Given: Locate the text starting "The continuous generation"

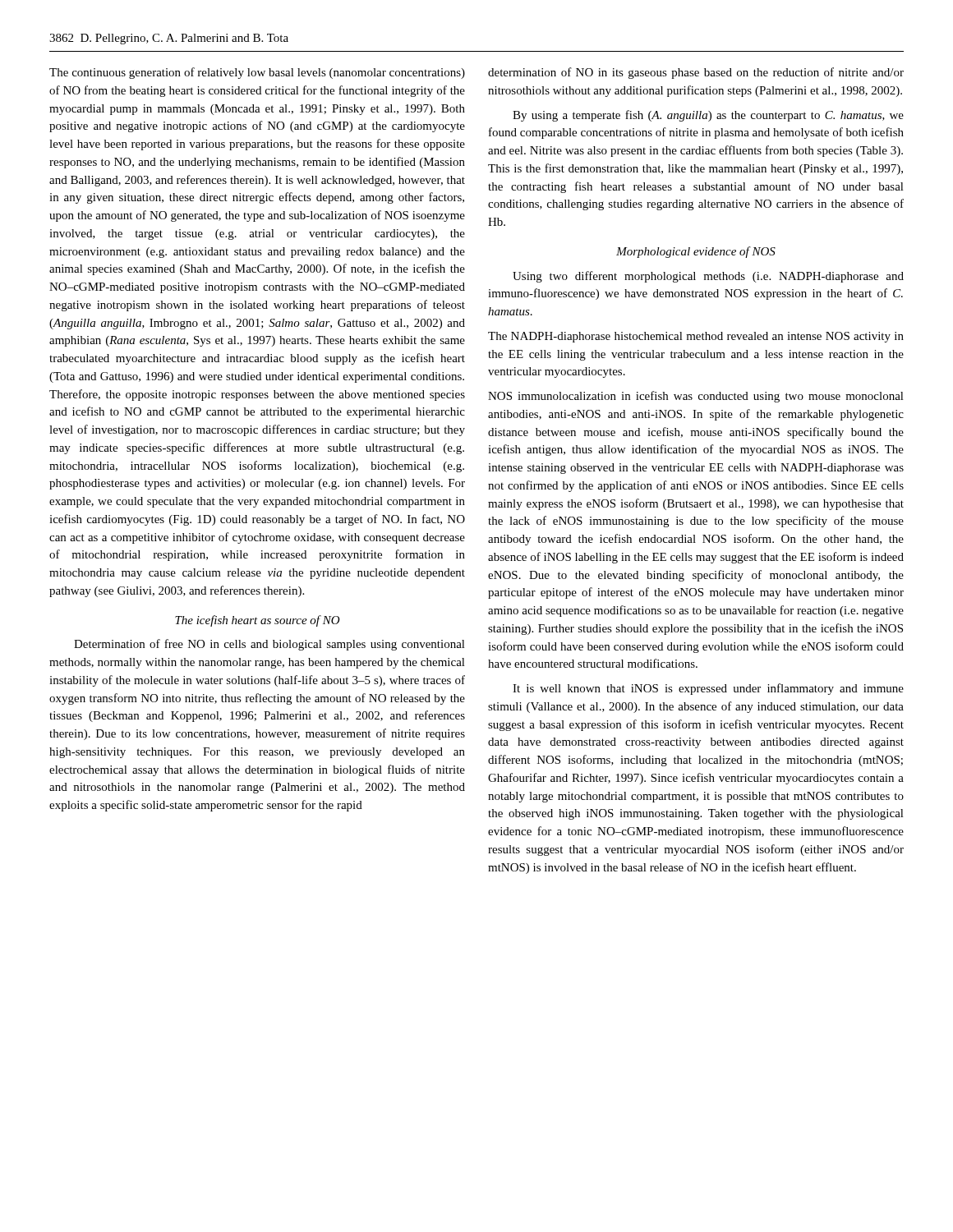Looking at the screenshot, I should [257, 332].
